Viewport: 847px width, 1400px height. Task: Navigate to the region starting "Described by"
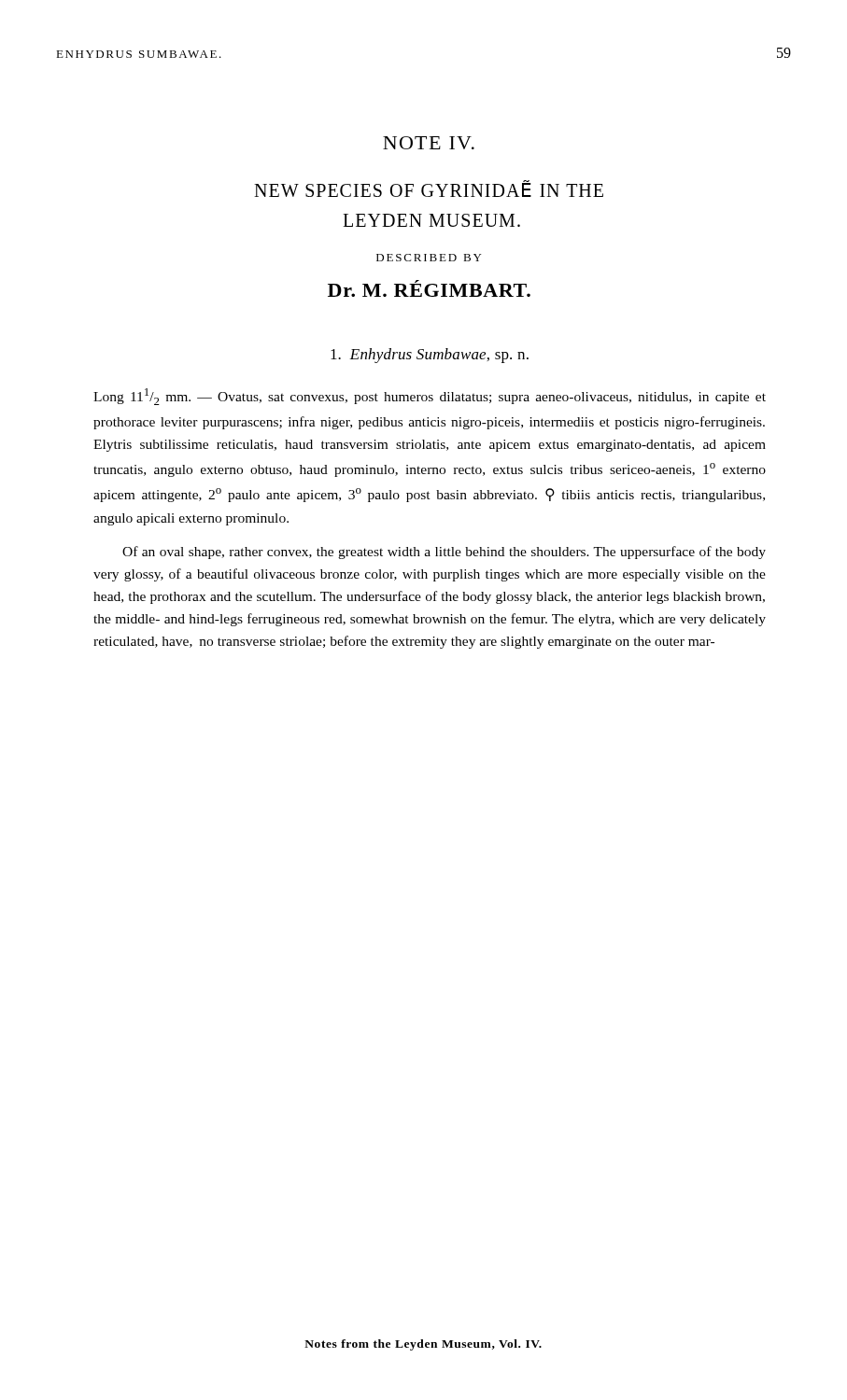(x=430, y=257)
